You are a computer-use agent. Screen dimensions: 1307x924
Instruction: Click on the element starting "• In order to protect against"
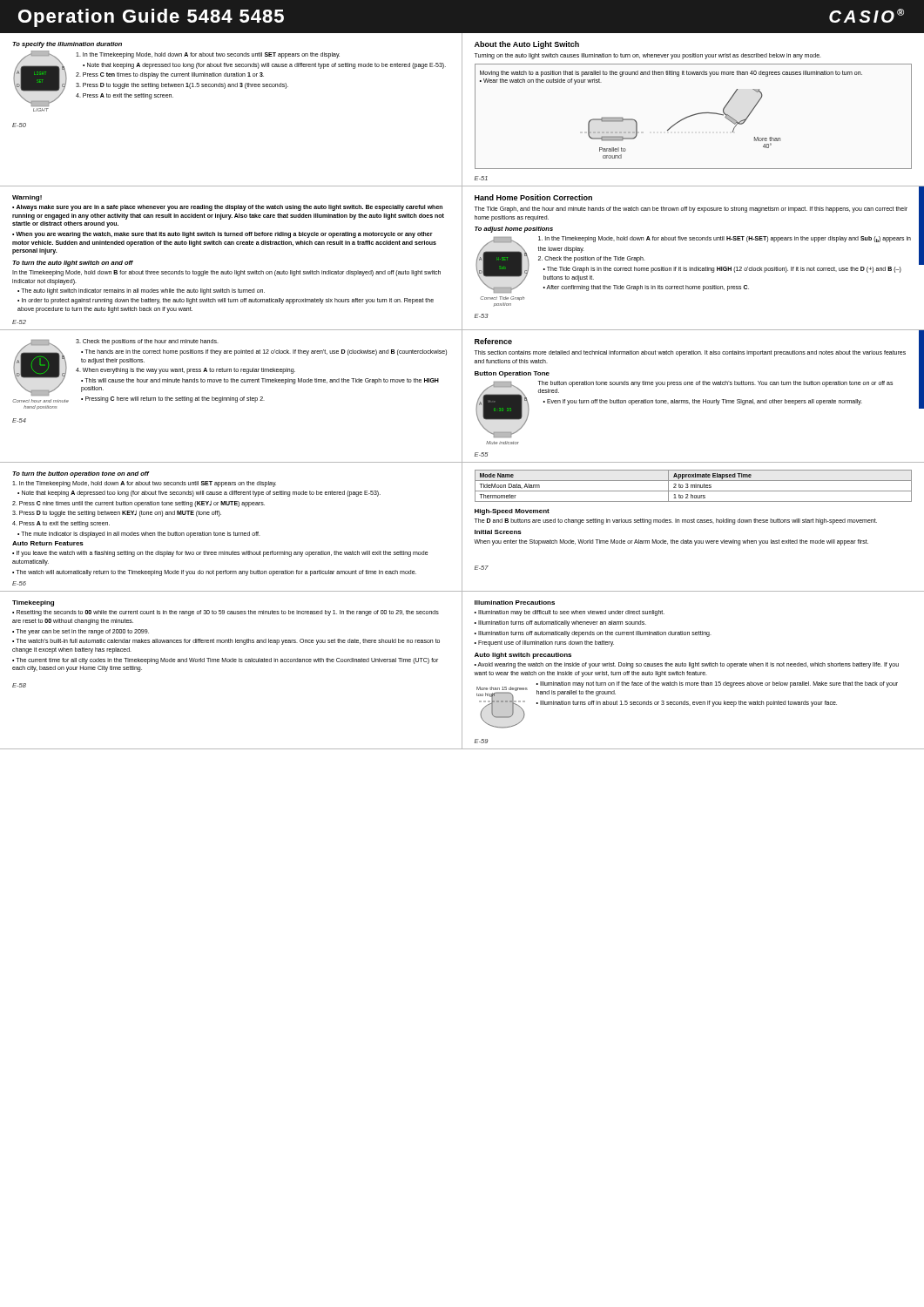click(226, 304)
